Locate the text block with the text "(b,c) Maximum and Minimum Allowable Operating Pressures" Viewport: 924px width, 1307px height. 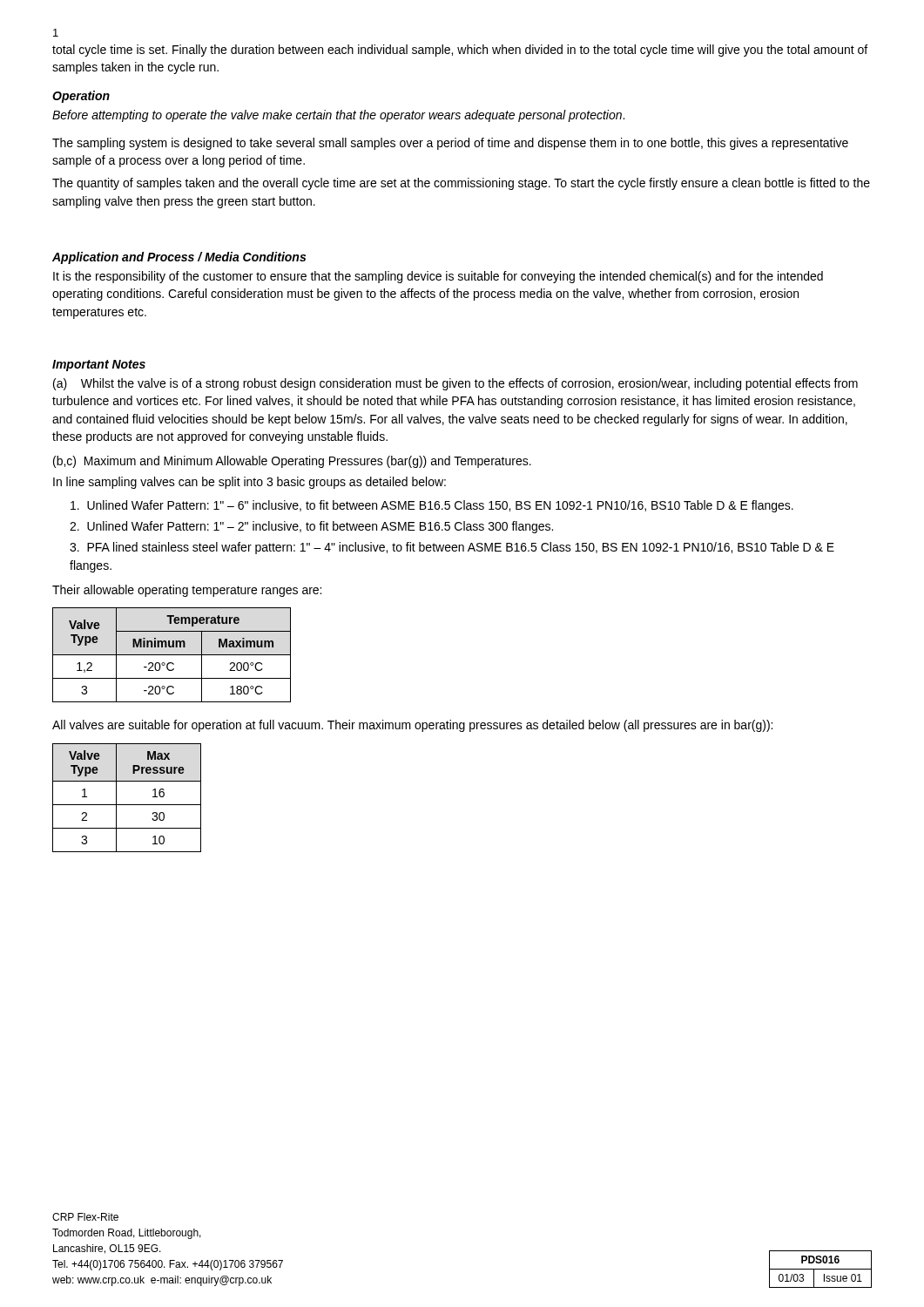click(292, 461)
